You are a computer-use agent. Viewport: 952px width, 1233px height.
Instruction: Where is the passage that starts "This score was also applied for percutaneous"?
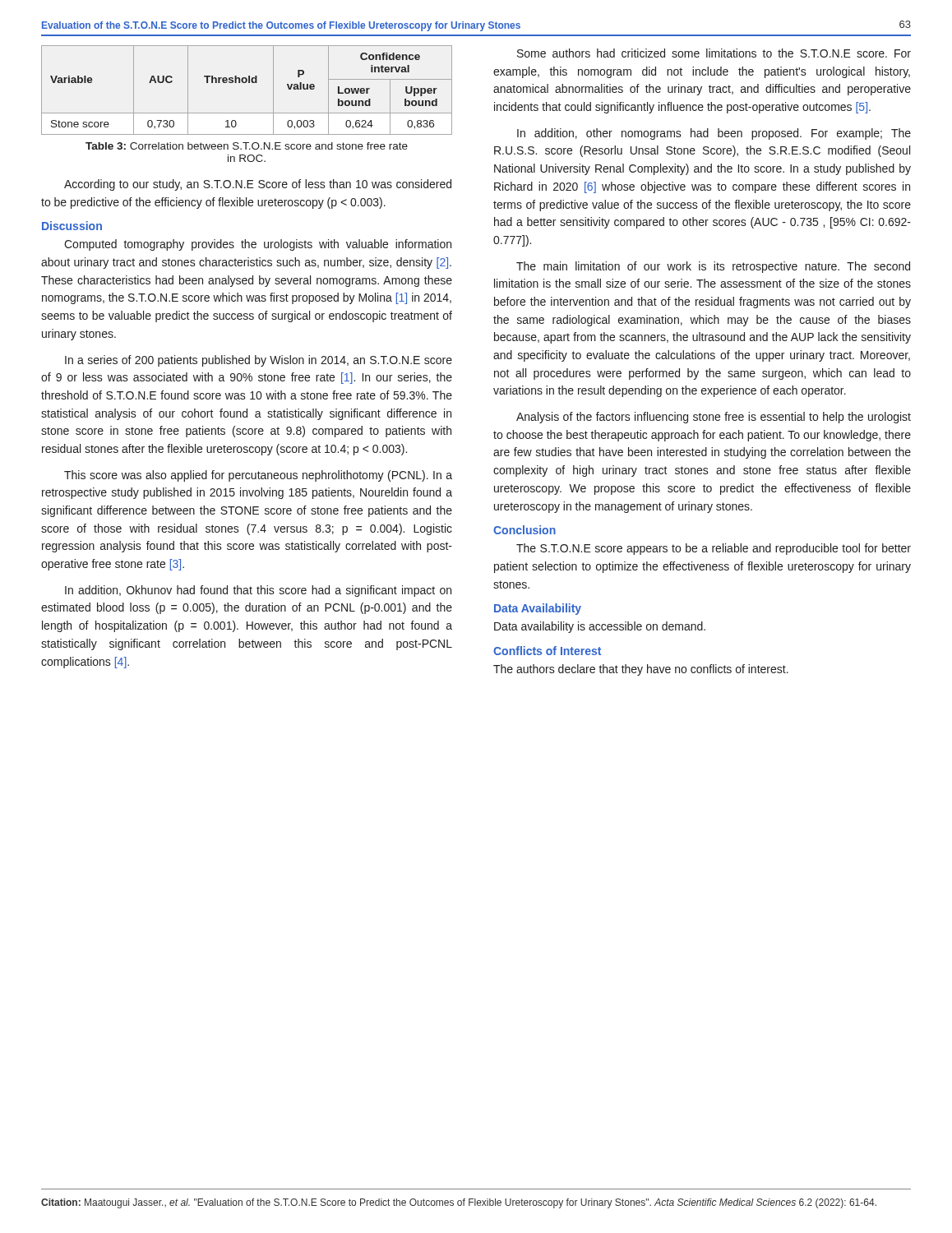pos(247,519)
